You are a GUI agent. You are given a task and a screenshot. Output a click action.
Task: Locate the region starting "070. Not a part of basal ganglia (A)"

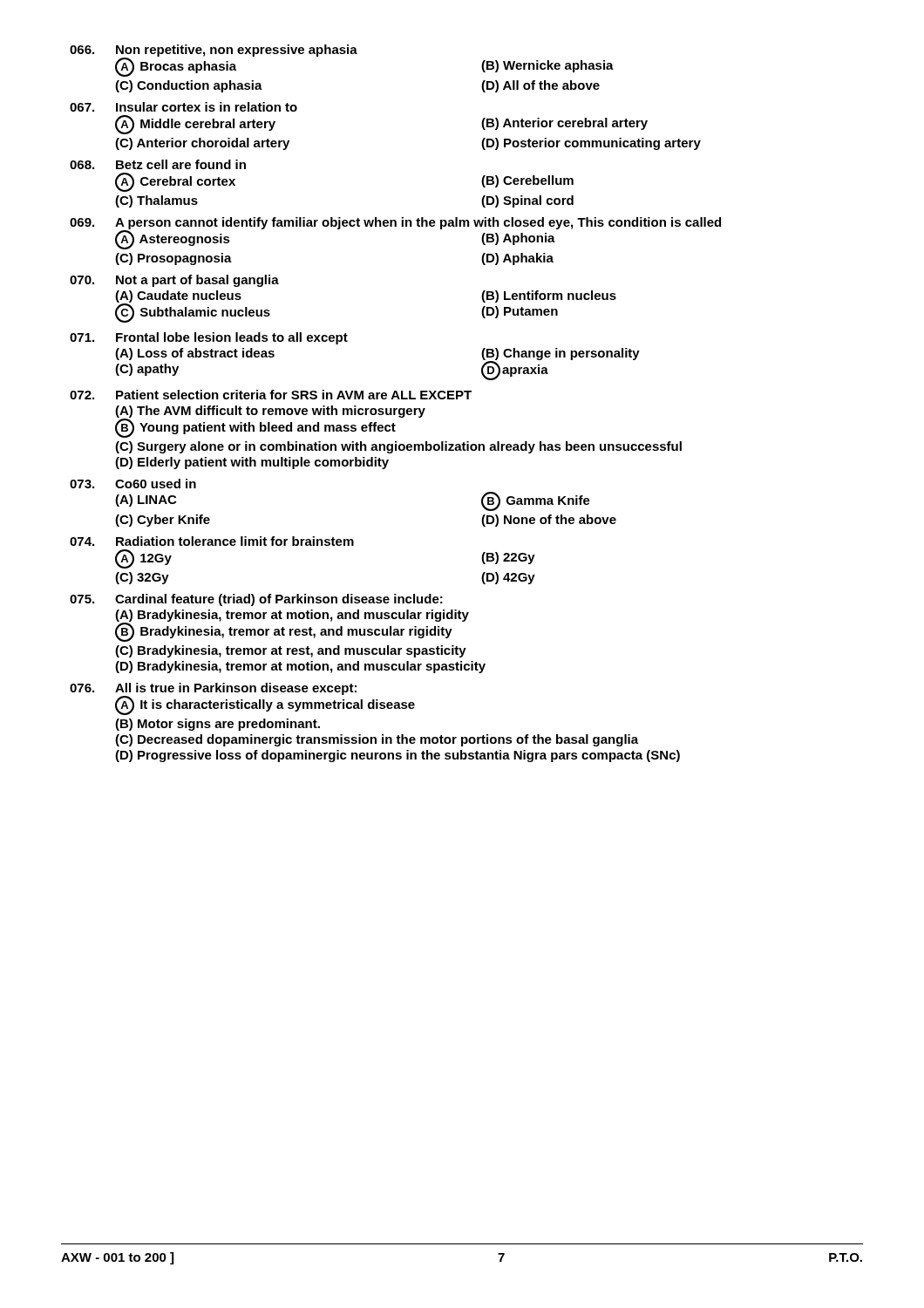(174, 281)
